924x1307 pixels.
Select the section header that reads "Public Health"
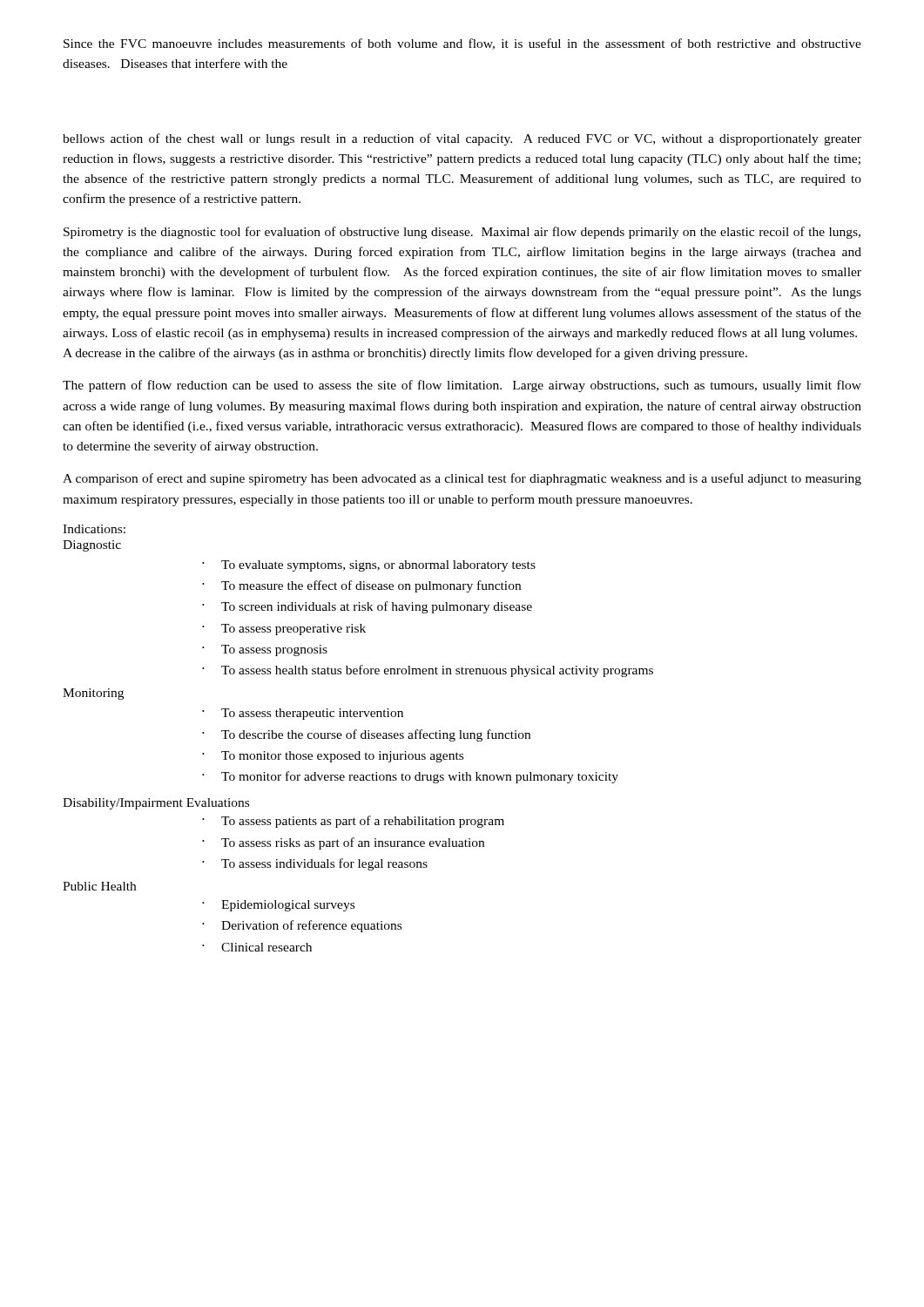pyautogui.click(x=100, y=886)
